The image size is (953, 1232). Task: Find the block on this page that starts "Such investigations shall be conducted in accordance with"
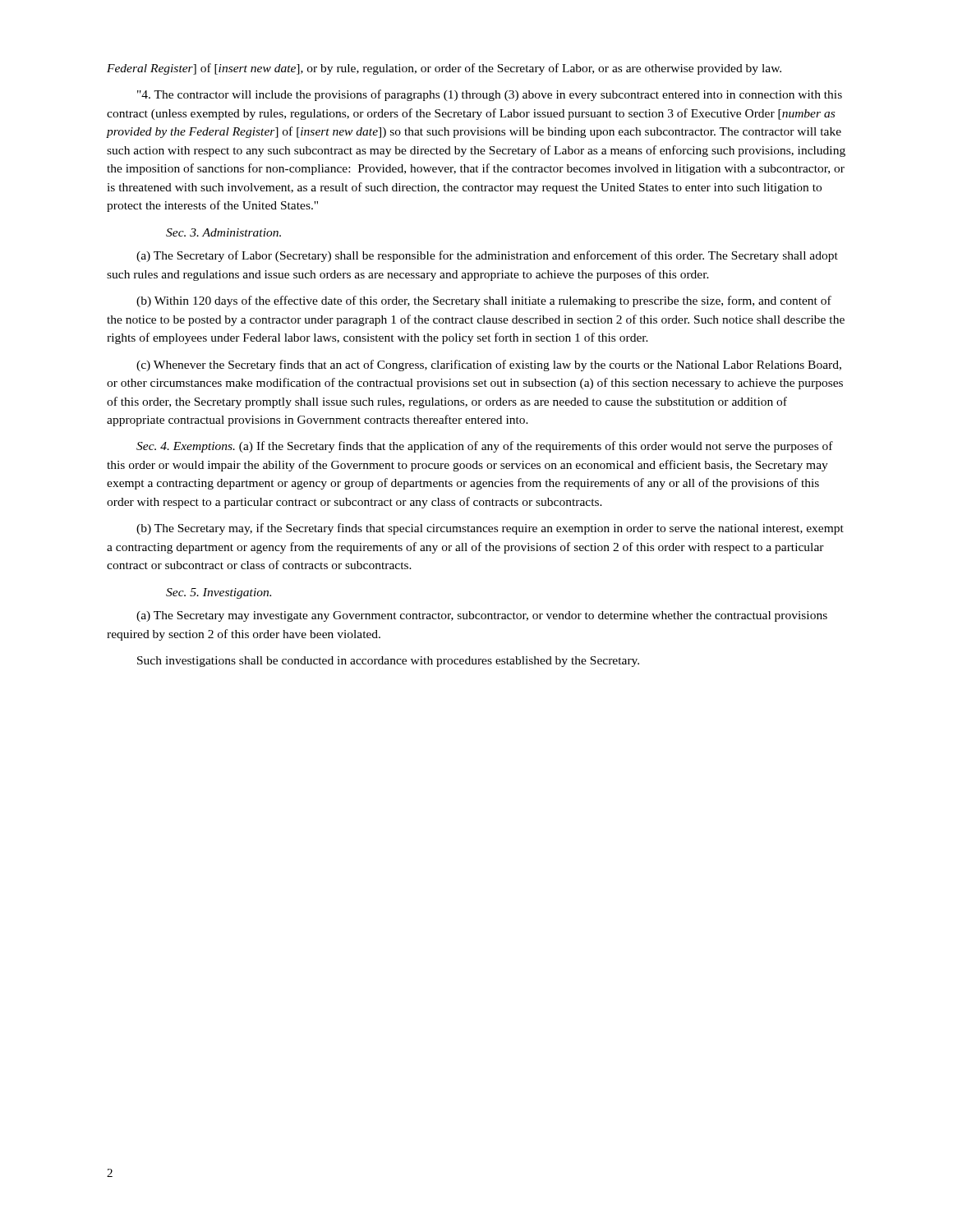476,661
